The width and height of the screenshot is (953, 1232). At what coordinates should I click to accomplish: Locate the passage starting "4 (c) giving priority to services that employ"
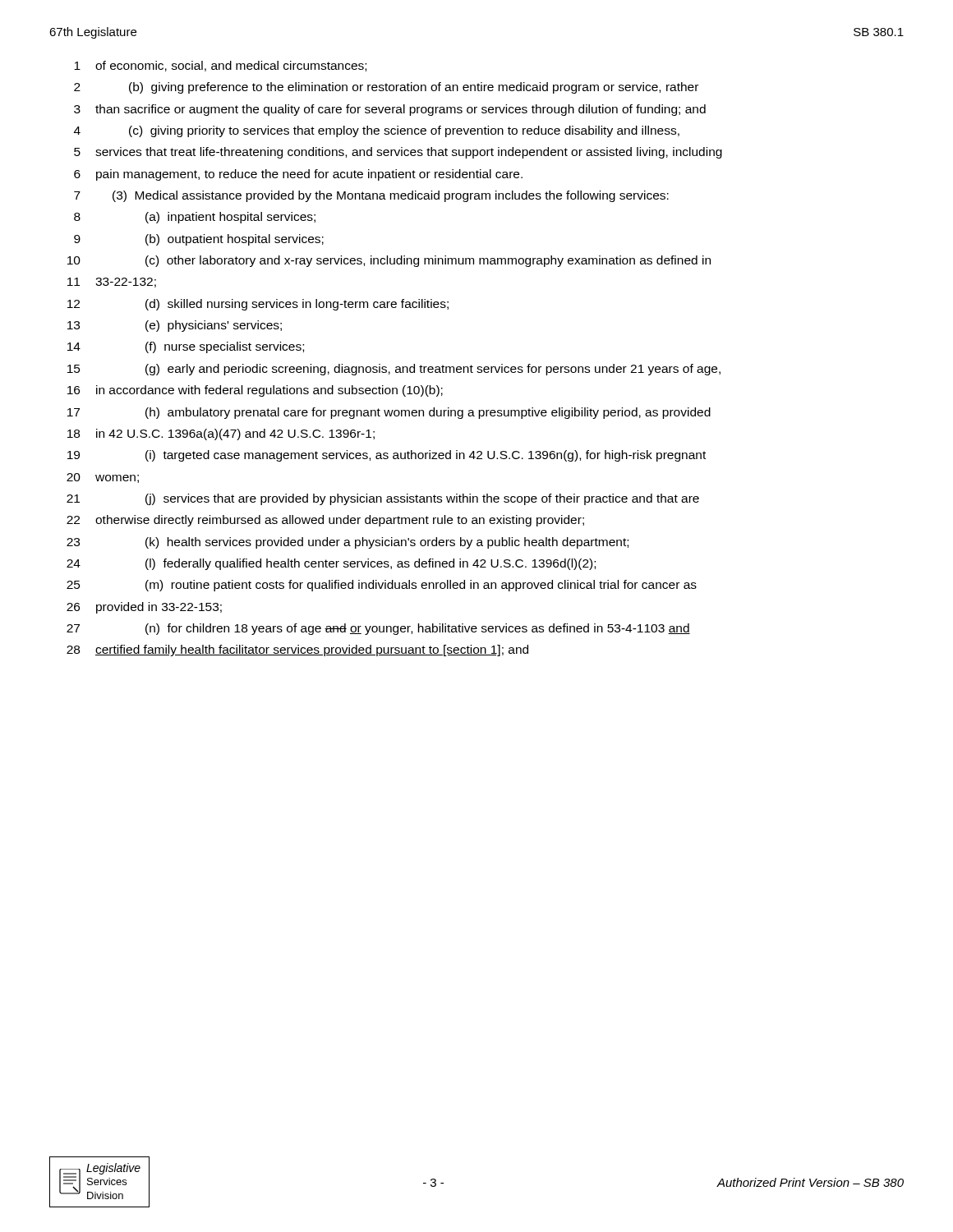coord(476,131)
